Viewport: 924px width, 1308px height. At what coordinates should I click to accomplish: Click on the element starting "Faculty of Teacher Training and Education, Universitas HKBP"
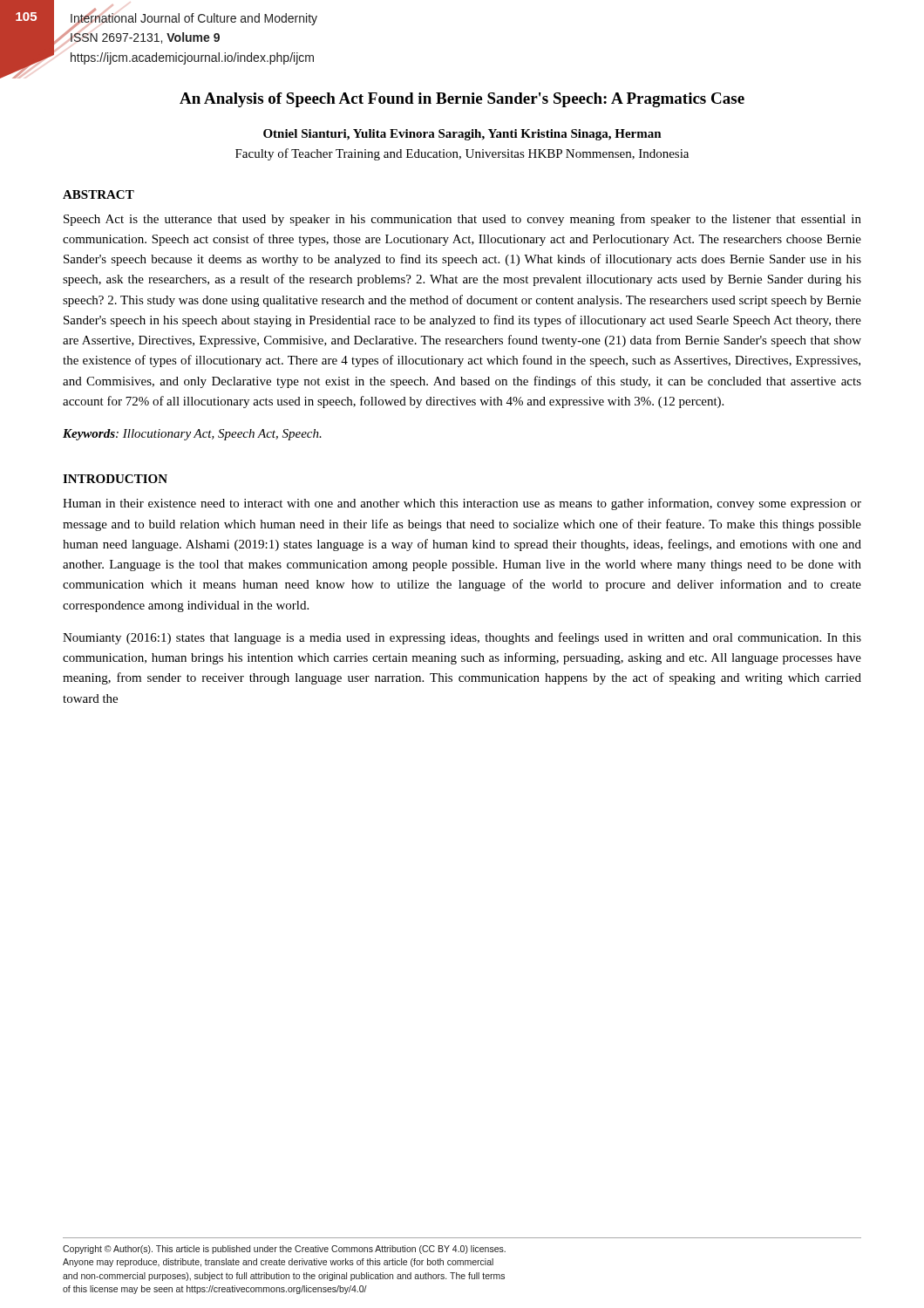coord(462,153)
